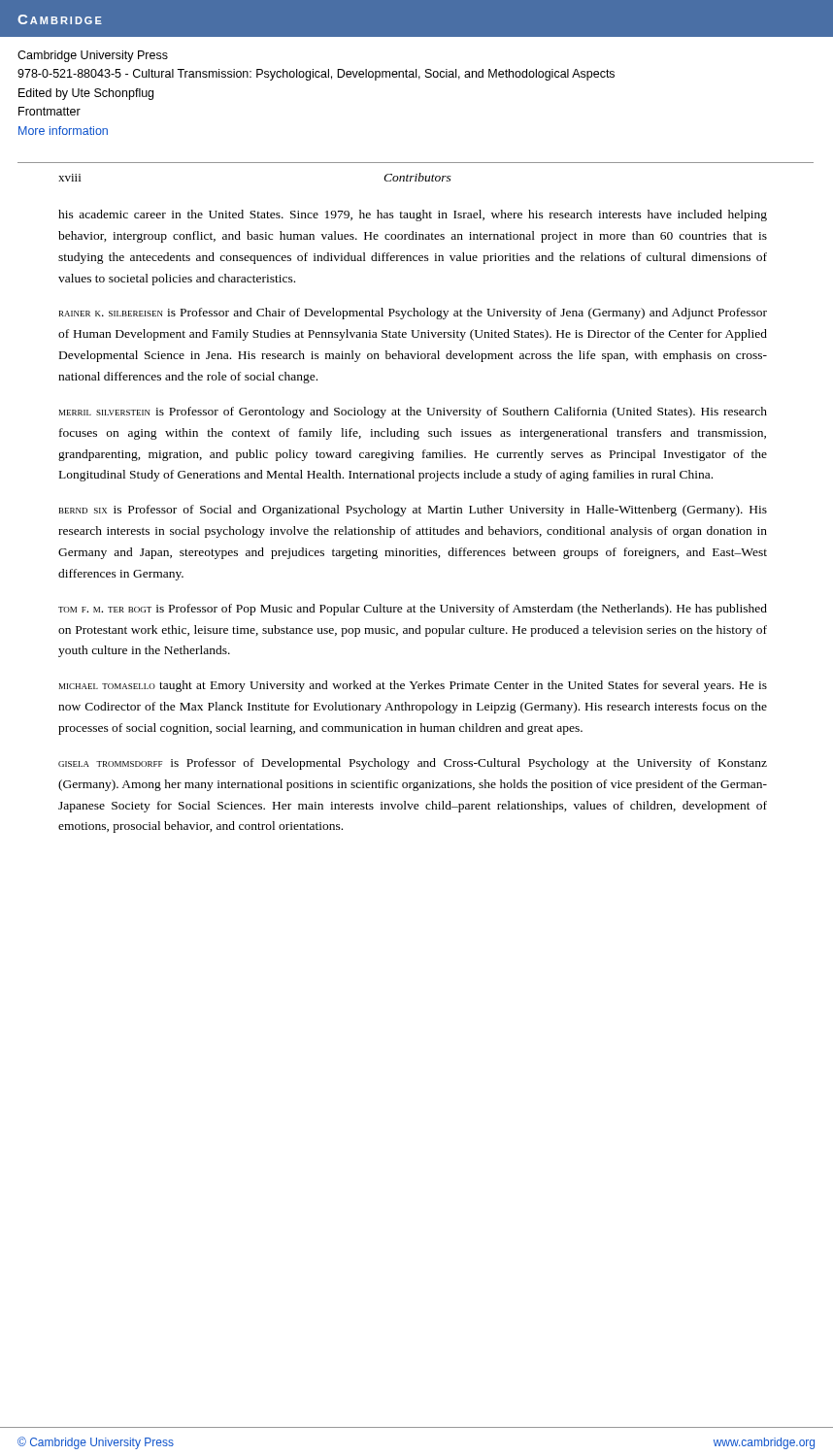833x1456 pixels.
Task: Click on the region starting "gisela trommsdorff is Professor of"
Action: pyautogui.click(x=413, y=794)
